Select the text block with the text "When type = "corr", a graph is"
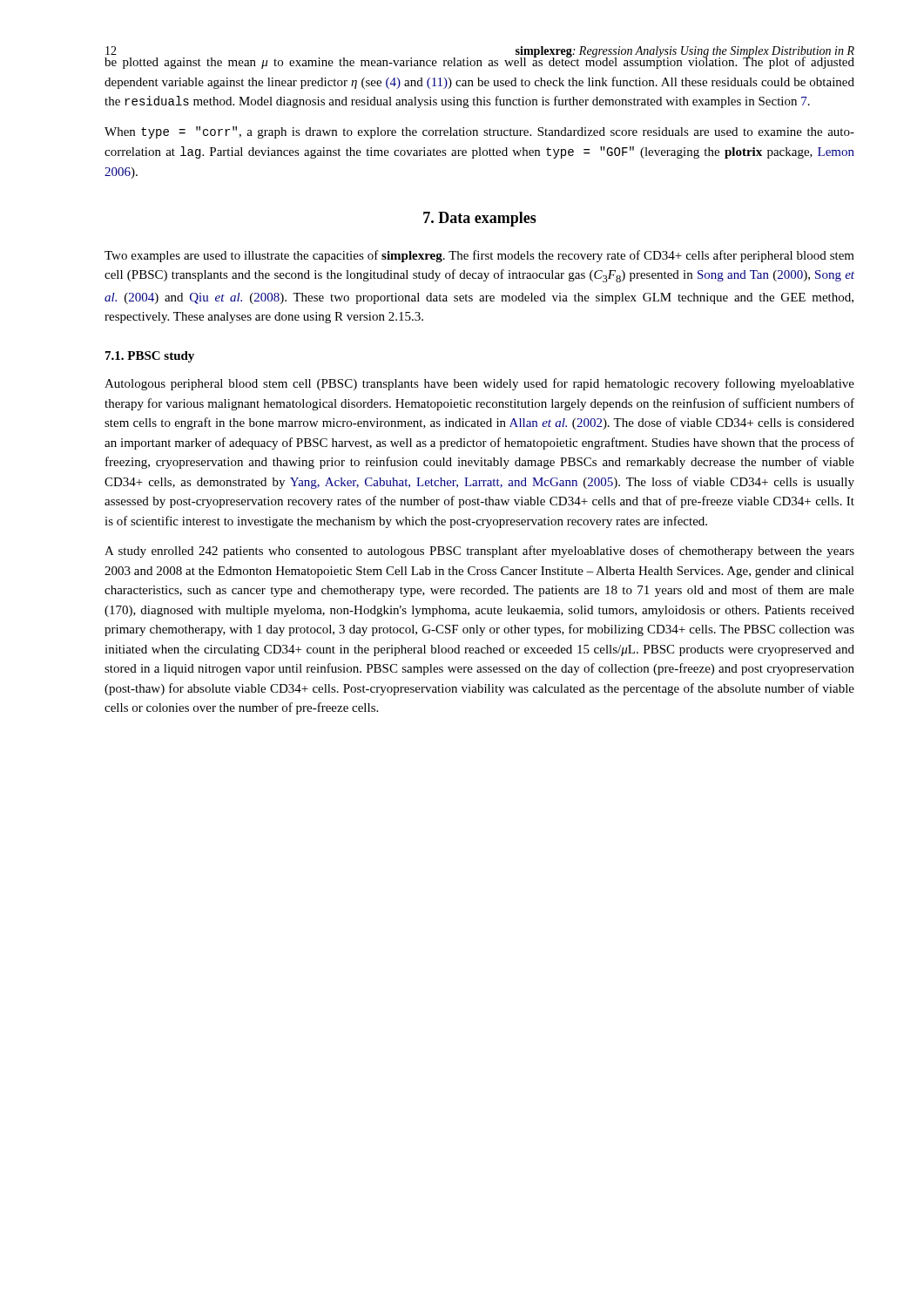The width and height of the screenshot is (924, 1307). [479, 152]
